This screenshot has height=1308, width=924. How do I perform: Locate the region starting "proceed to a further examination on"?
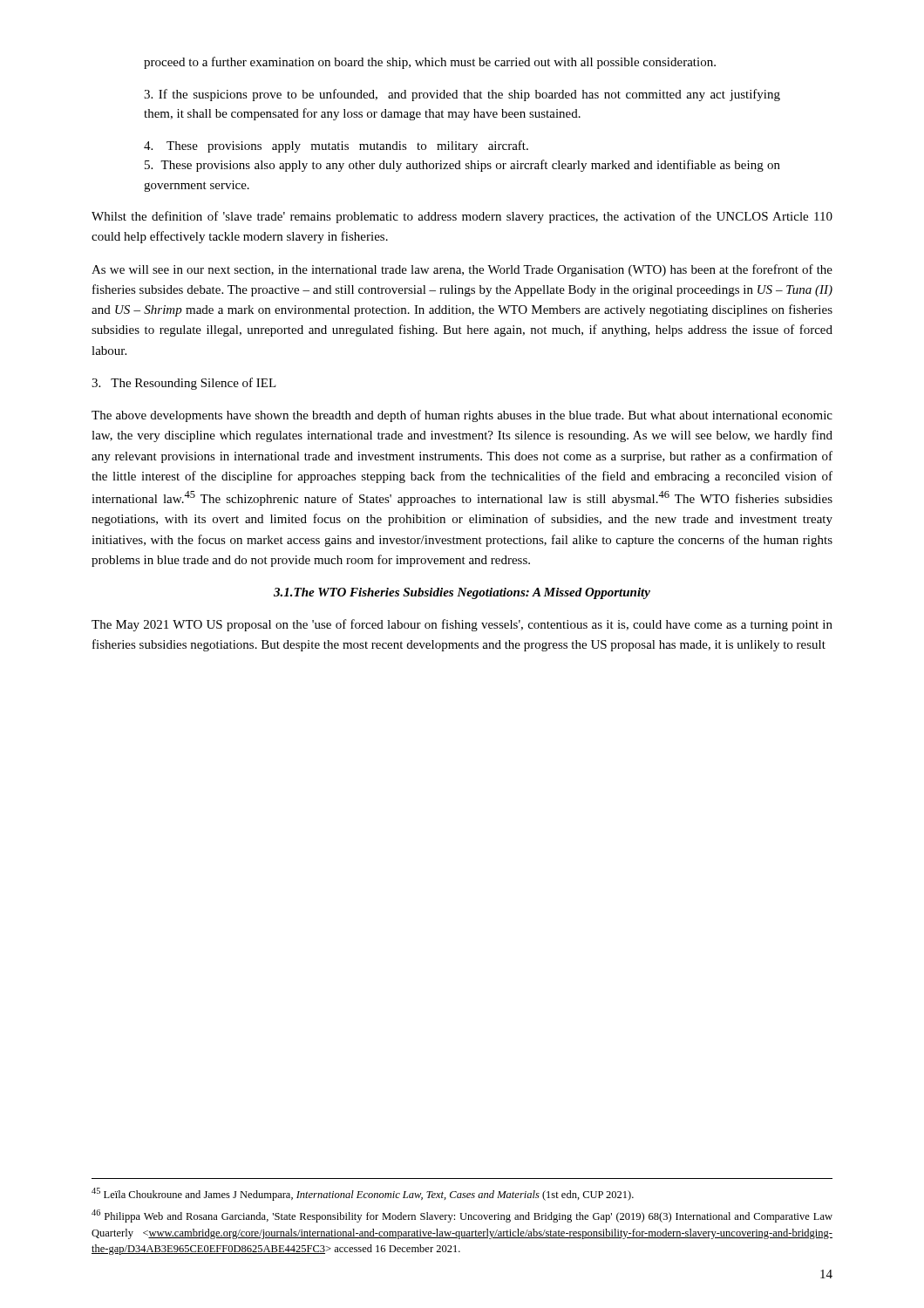pos(430,62)
